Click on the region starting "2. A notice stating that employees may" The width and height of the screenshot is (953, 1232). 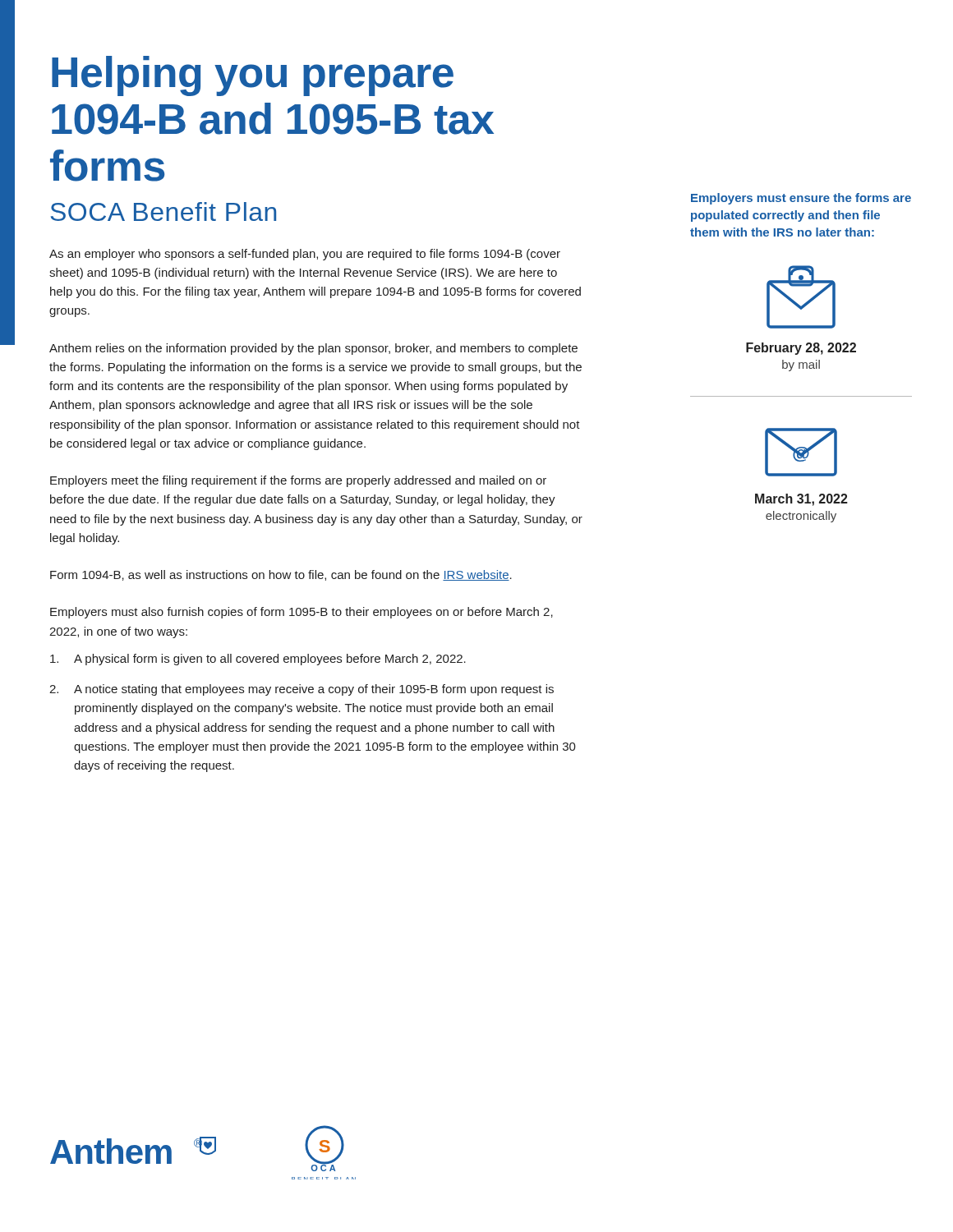click(x=316, y=727)
